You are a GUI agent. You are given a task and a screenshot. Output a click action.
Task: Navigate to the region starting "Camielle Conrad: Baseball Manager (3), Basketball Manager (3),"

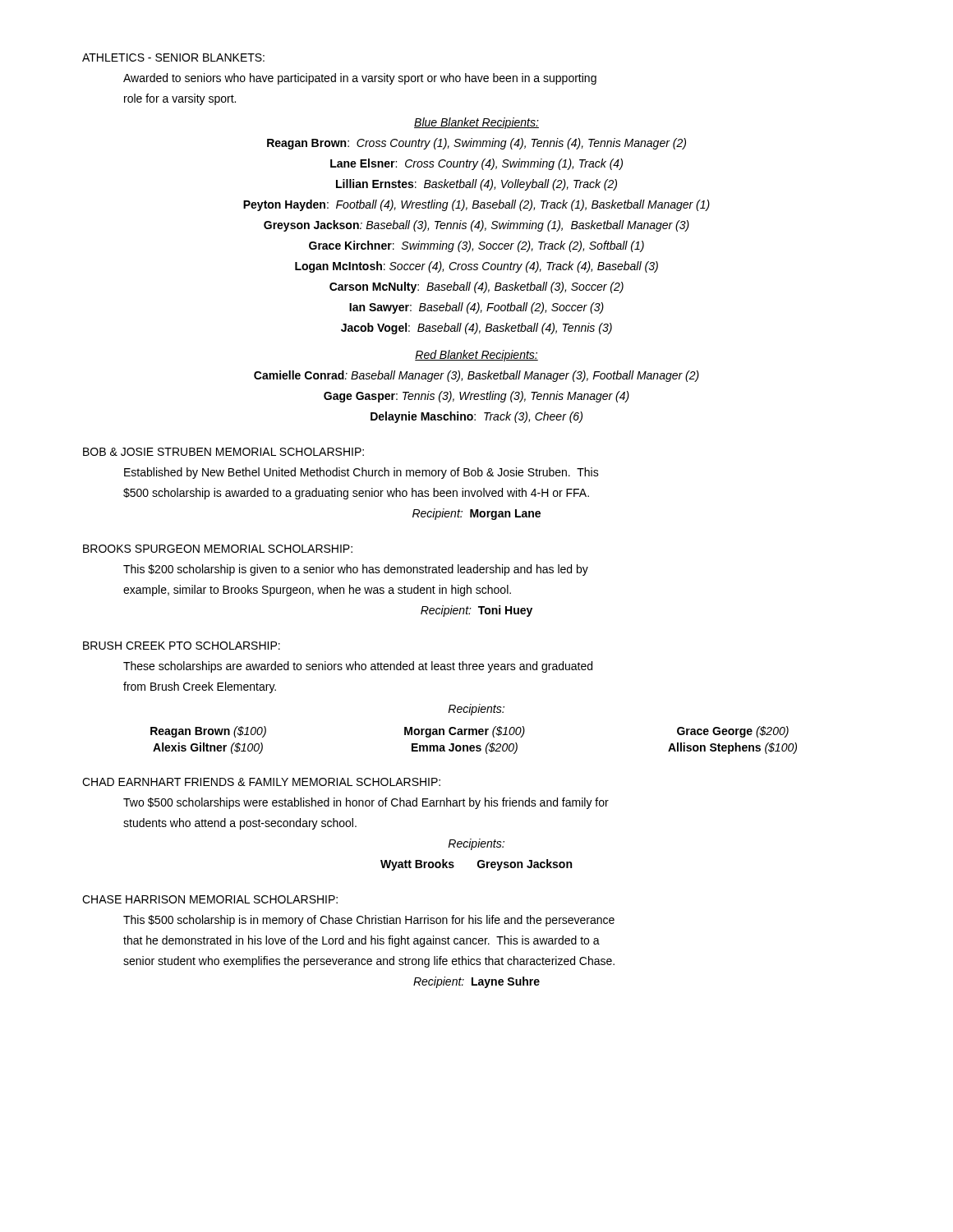pyautogui.click(x=476, y=396)
